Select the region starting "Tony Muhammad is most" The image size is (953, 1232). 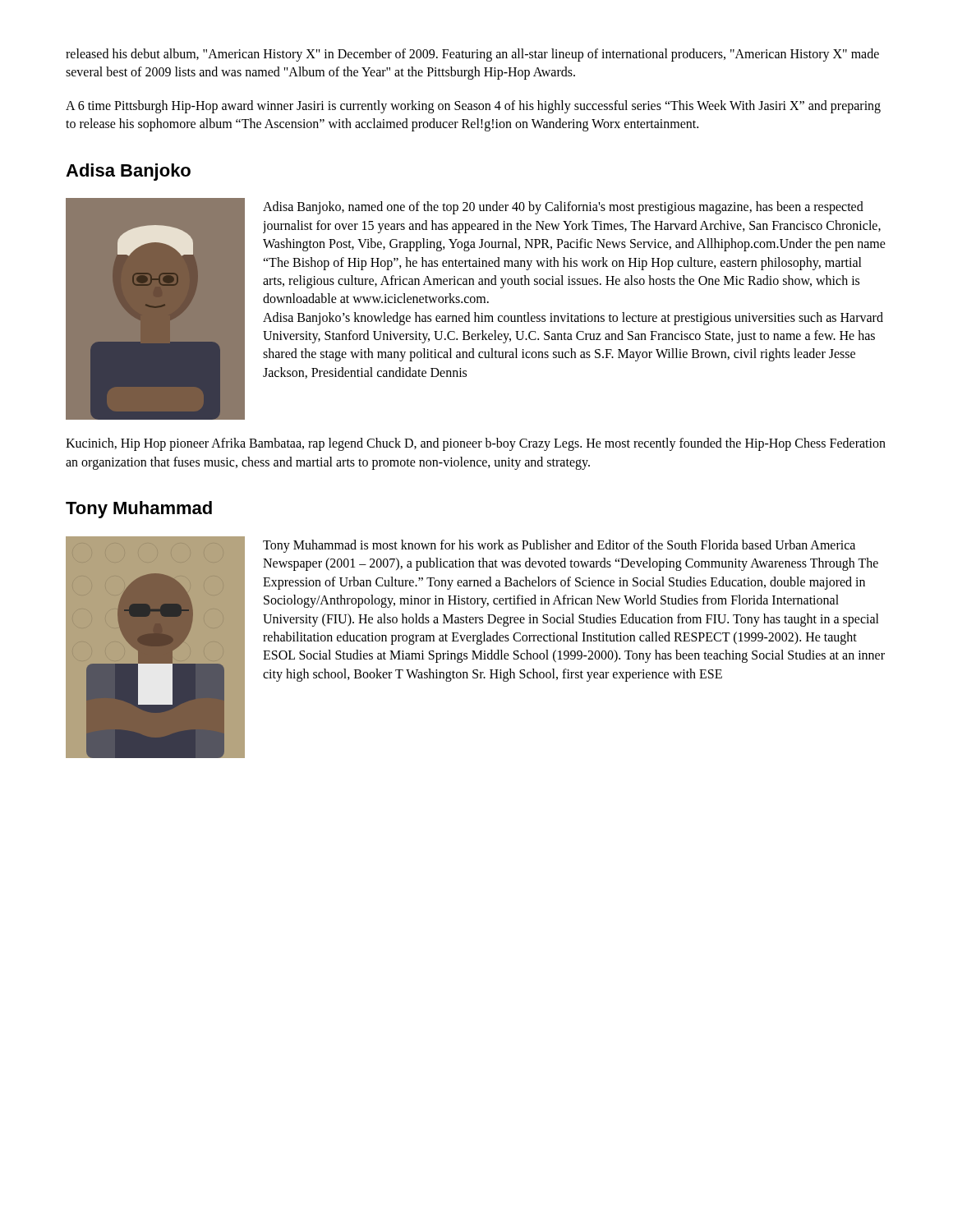(574, 609)
